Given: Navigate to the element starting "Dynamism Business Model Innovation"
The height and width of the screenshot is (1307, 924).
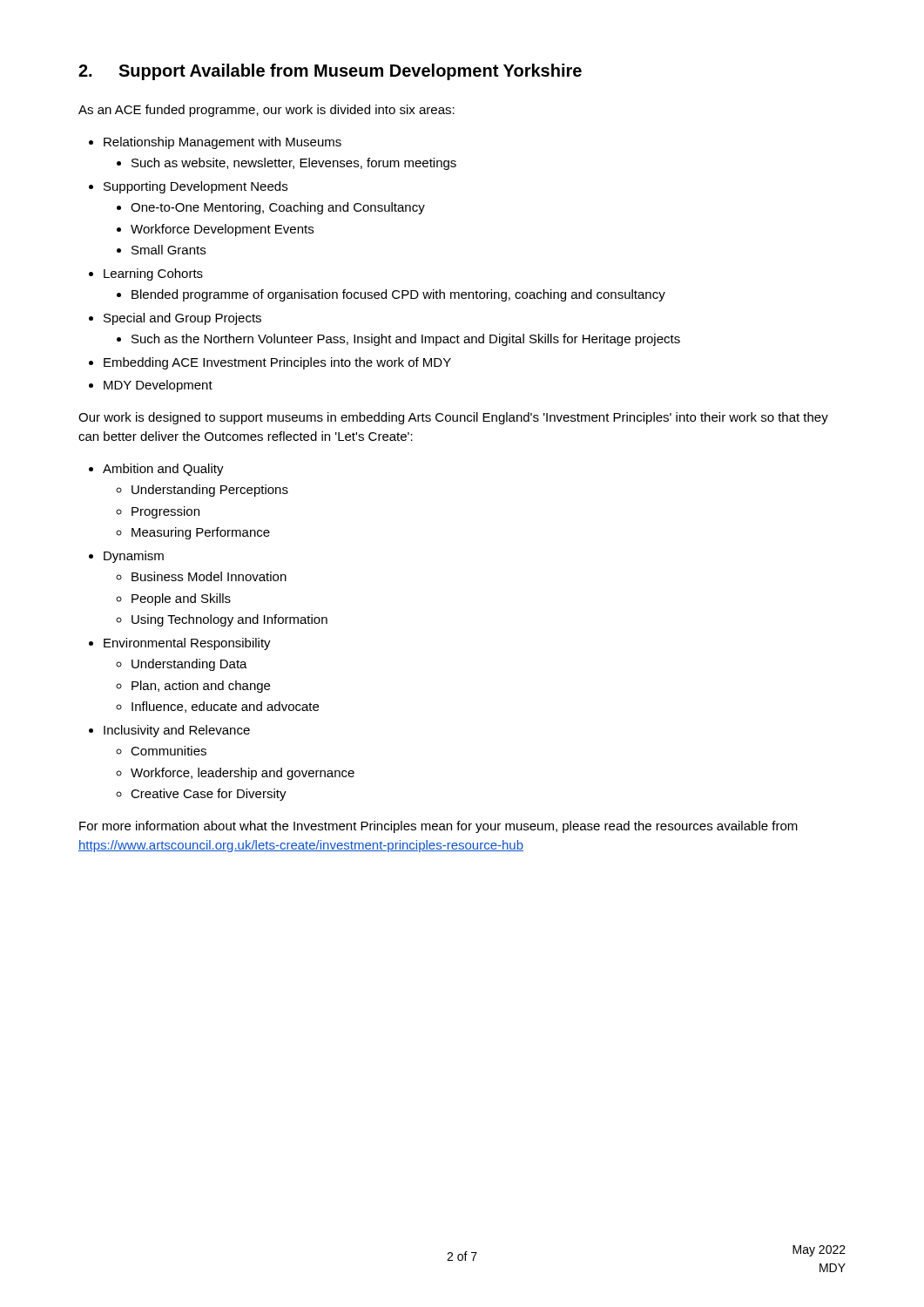Looking at the screenshot, I should (x=134, y=557).
